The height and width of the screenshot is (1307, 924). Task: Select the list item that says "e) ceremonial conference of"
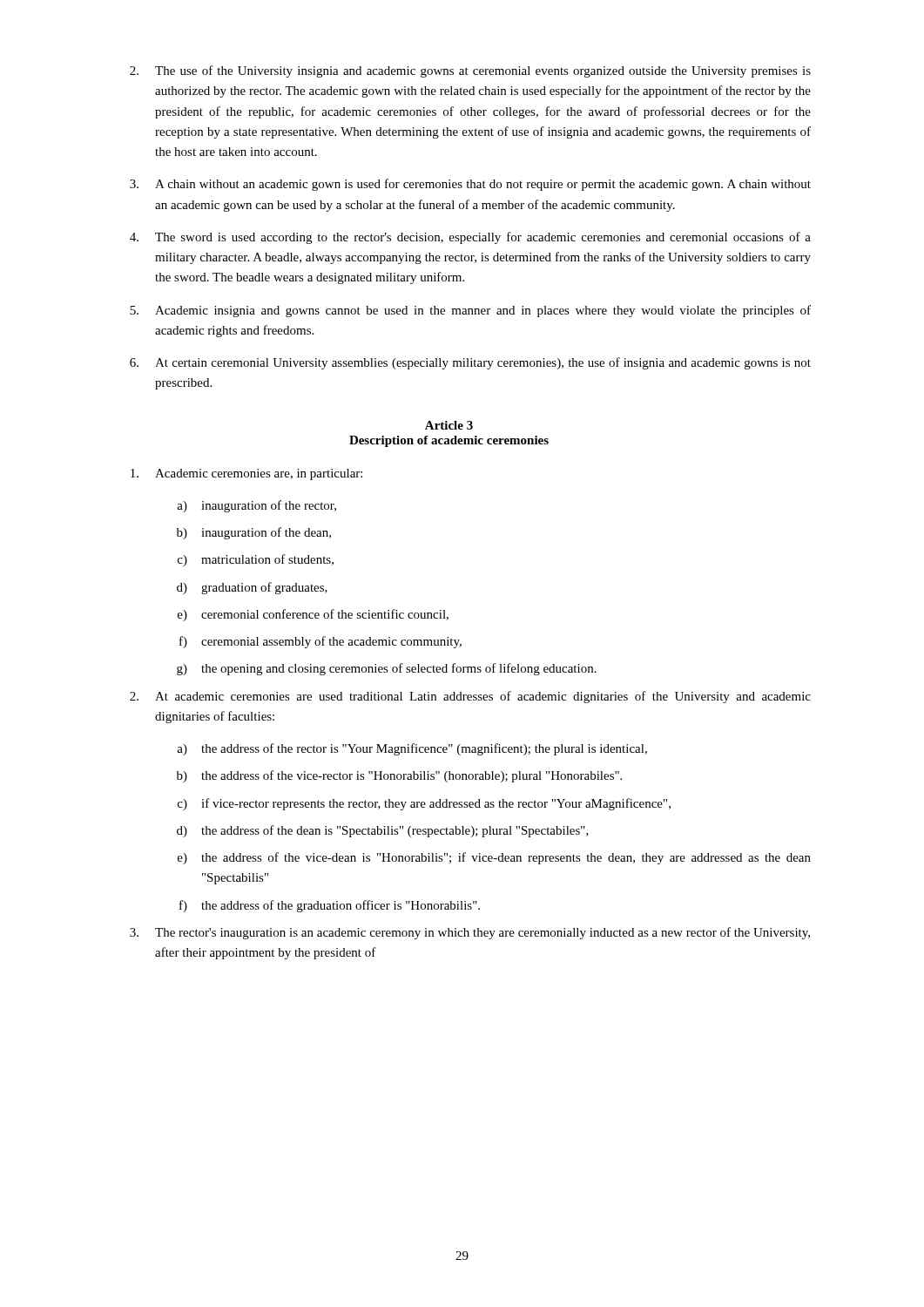tap(313, 615)
